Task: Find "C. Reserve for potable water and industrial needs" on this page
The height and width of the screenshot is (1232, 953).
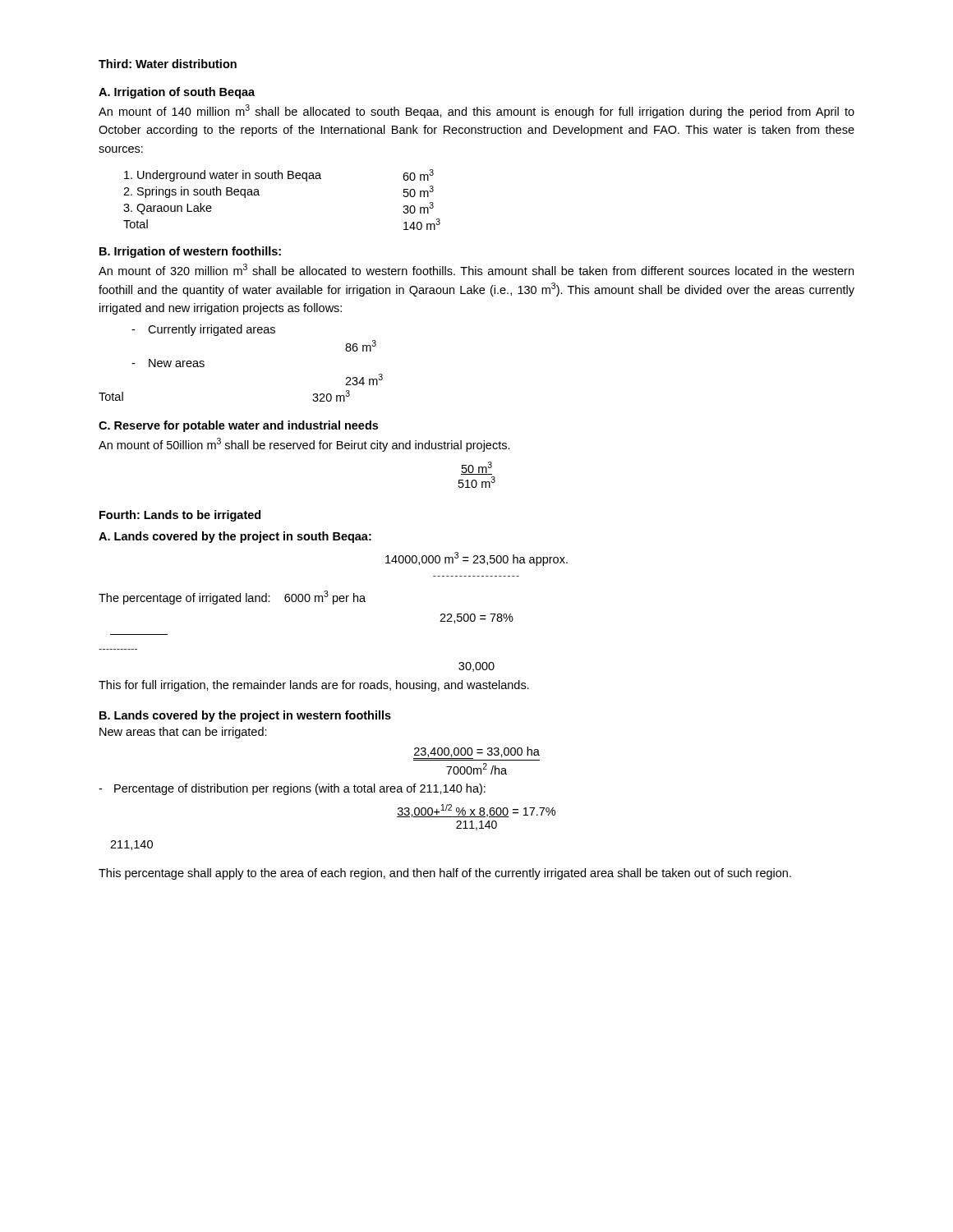Action: coord(239,426)
